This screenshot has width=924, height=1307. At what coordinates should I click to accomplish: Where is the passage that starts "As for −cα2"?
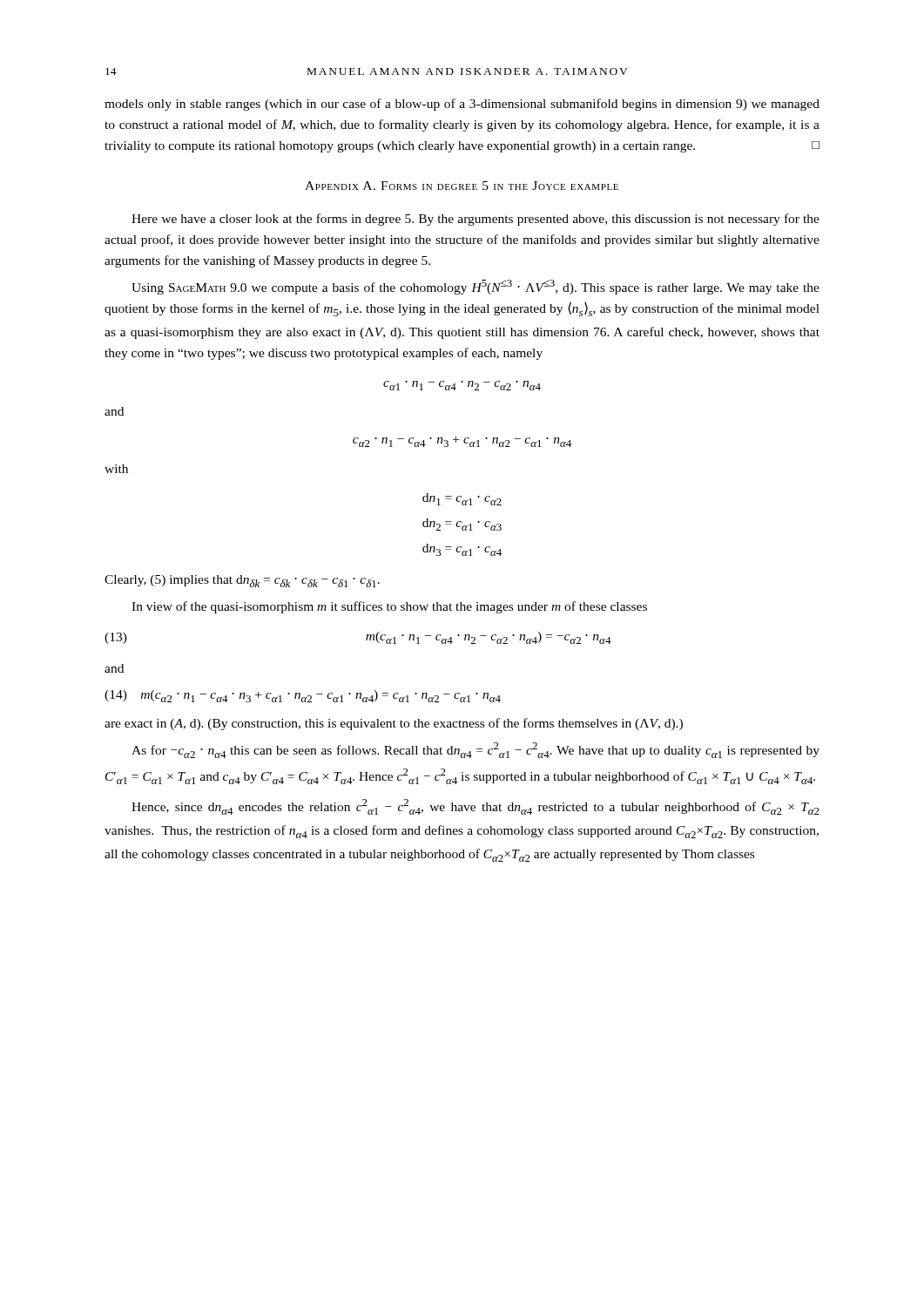coord(462,764)
